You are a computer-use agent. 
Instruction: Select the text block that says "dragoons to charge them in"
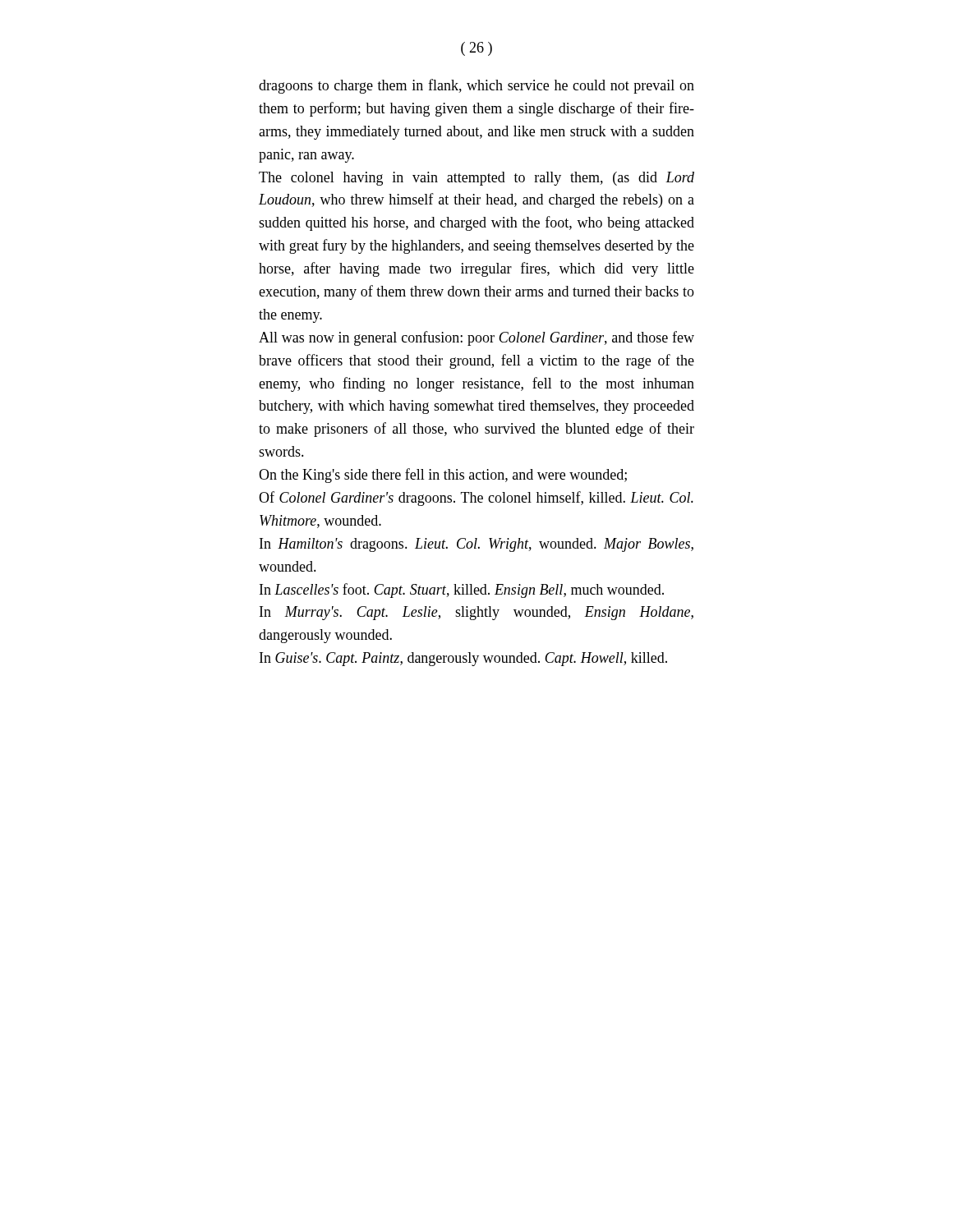(476, 373)
